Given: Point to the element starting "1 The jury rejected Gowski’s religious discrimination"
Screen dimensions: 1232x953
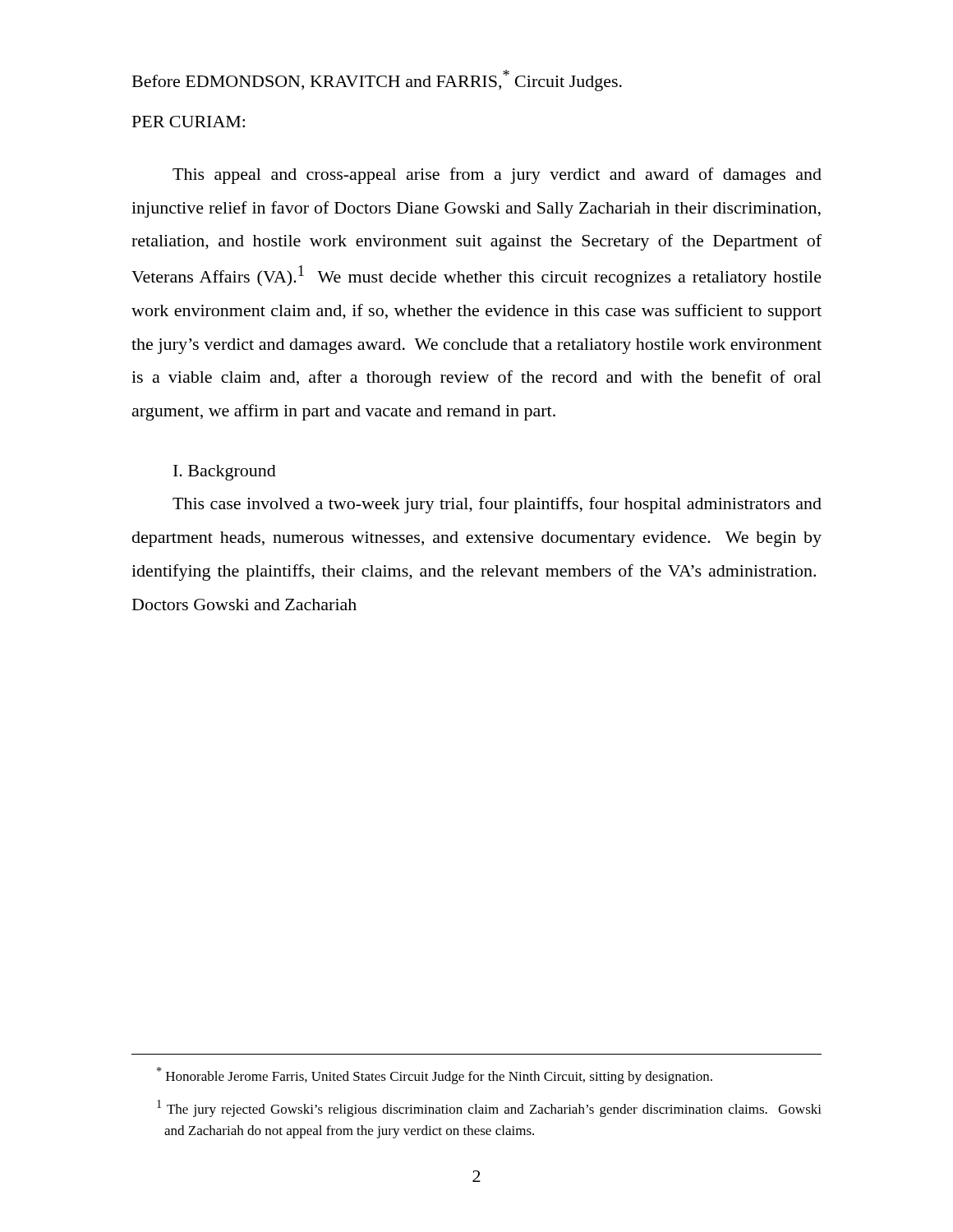Looking at the screenshot, I should pyautogui.click(x=489, y=1118).
